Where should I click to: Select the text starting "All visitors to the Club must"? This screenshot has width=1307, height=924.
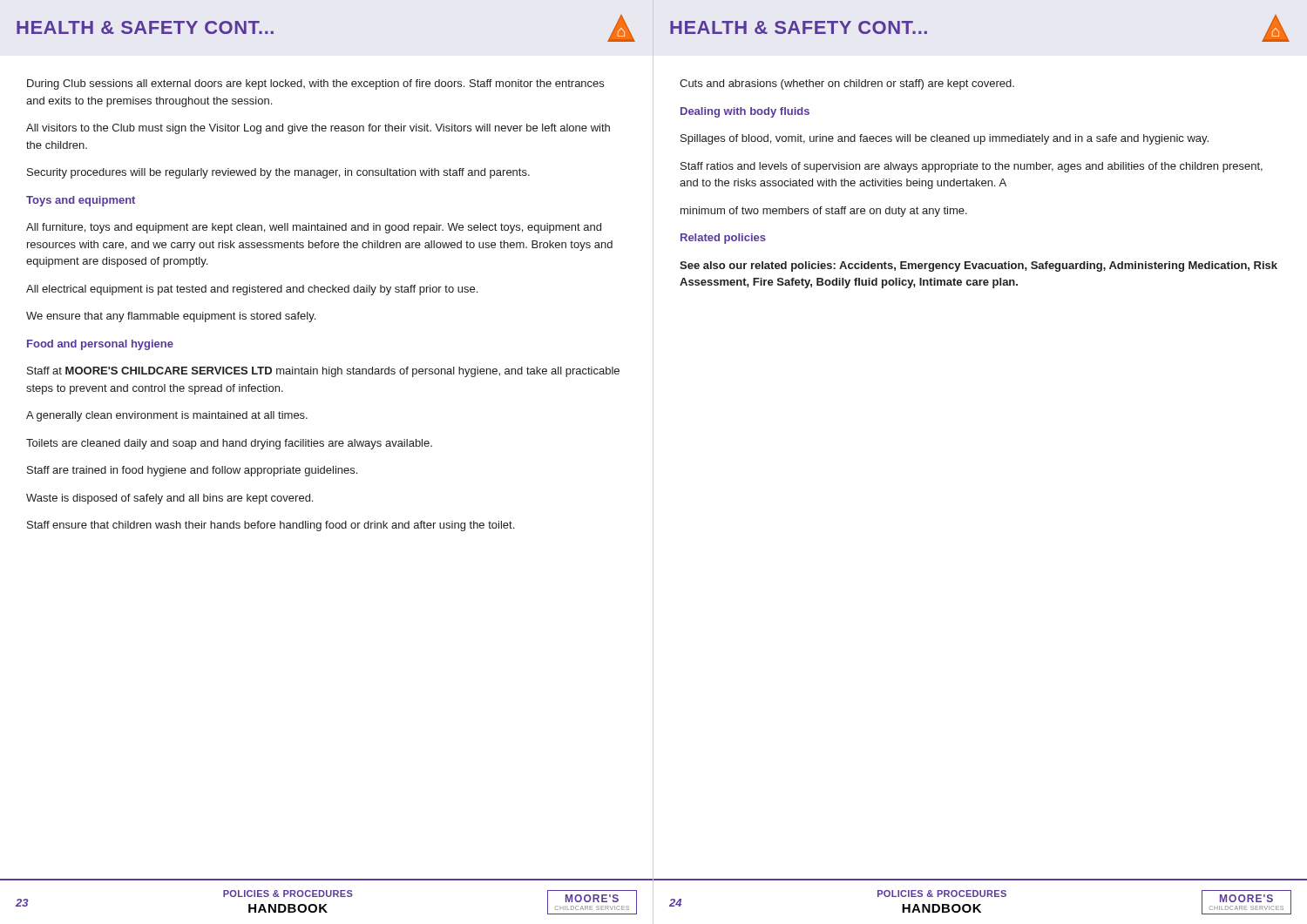(326, 136)
